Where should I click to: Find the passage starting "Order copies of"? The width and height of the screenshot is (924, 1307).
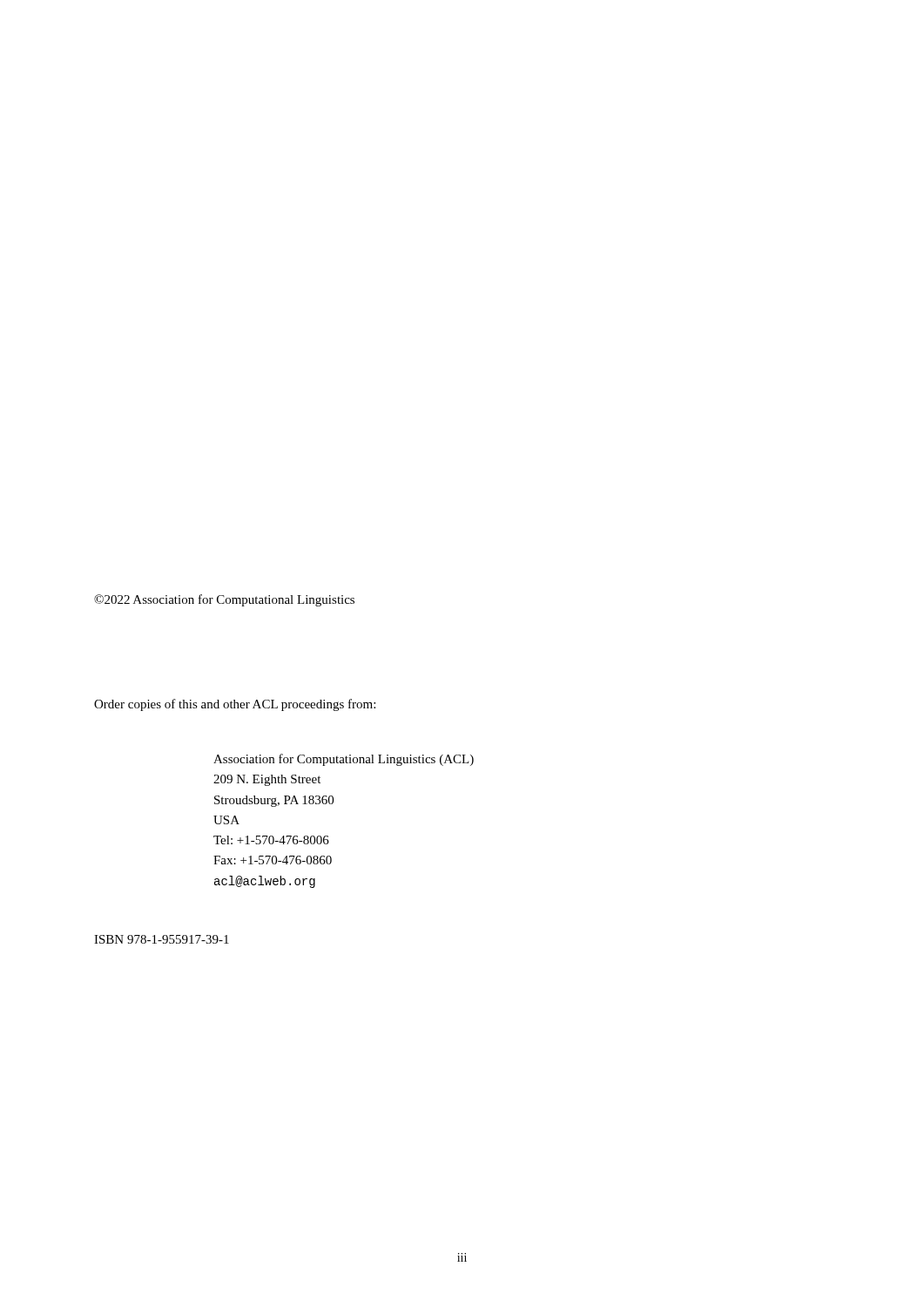point(235,704)
